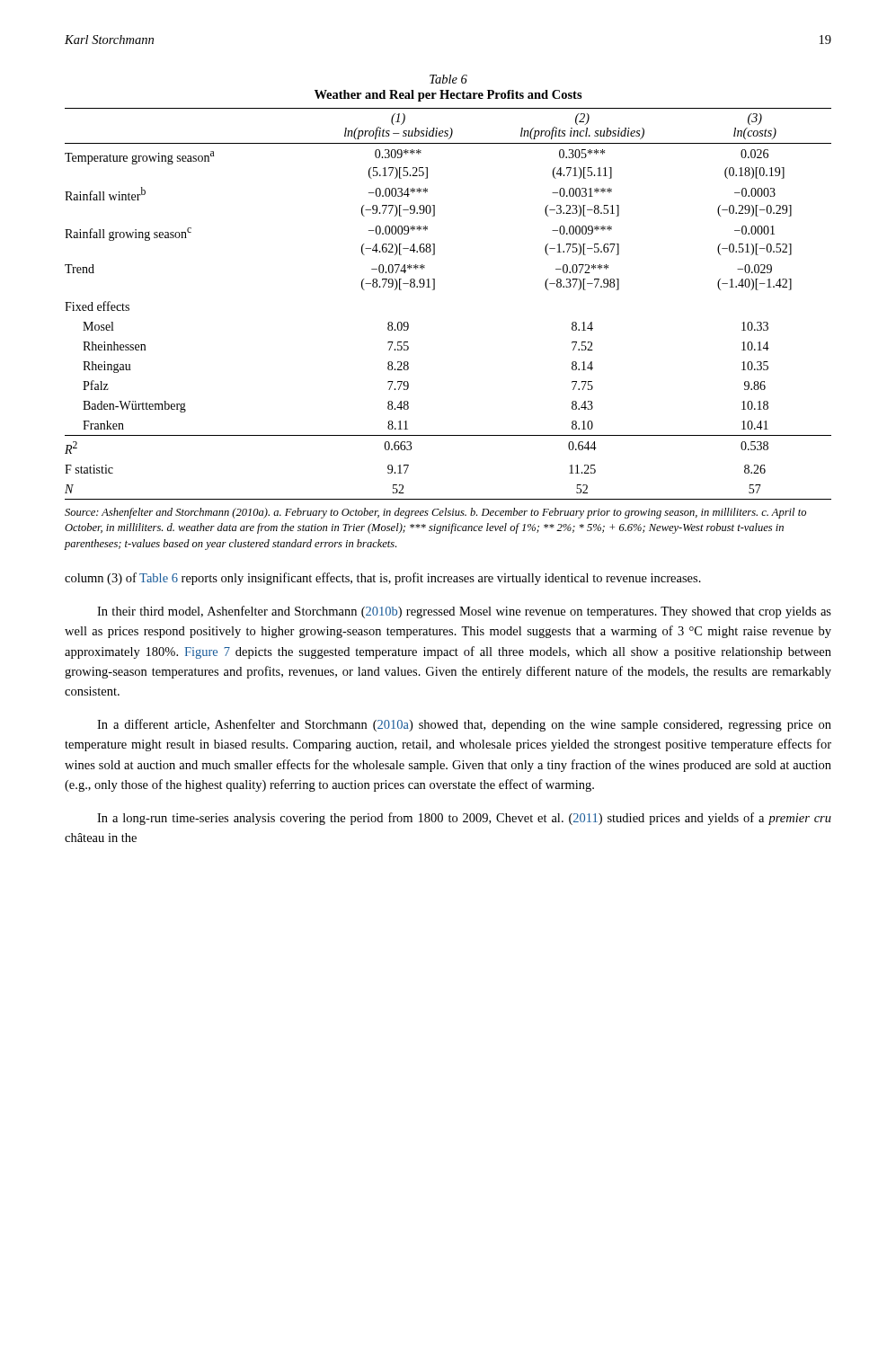Click on the text block with the text "column (3) of Table 6"
Image resolution: width=896 pixels, height=1348 pixels.
(383, 578)
